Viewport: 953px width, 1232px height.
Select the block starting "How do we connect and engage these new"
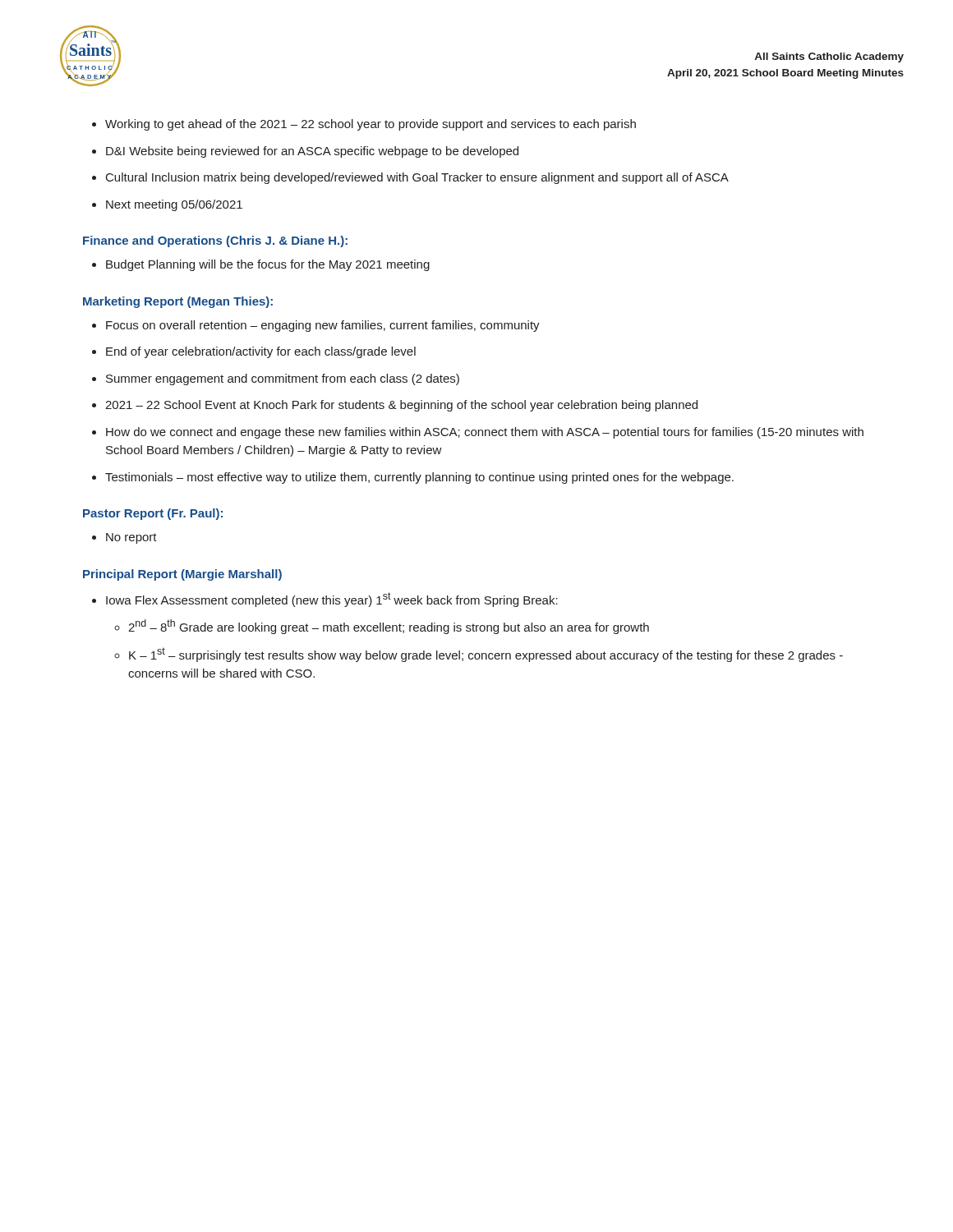pyautogui.click(x=485, y=440)
